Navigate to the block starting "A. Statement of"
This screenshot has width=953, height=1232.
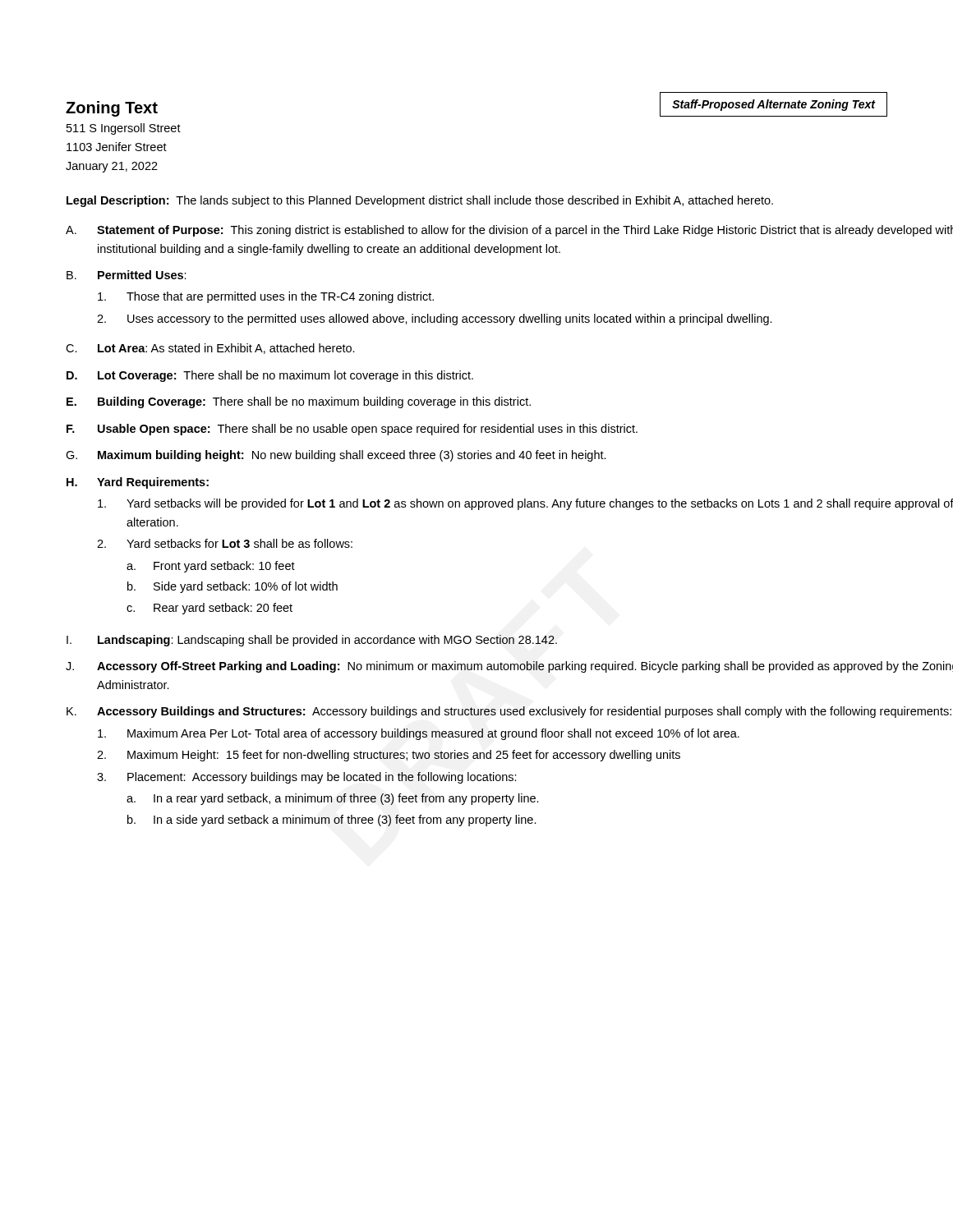pos(509,239)
